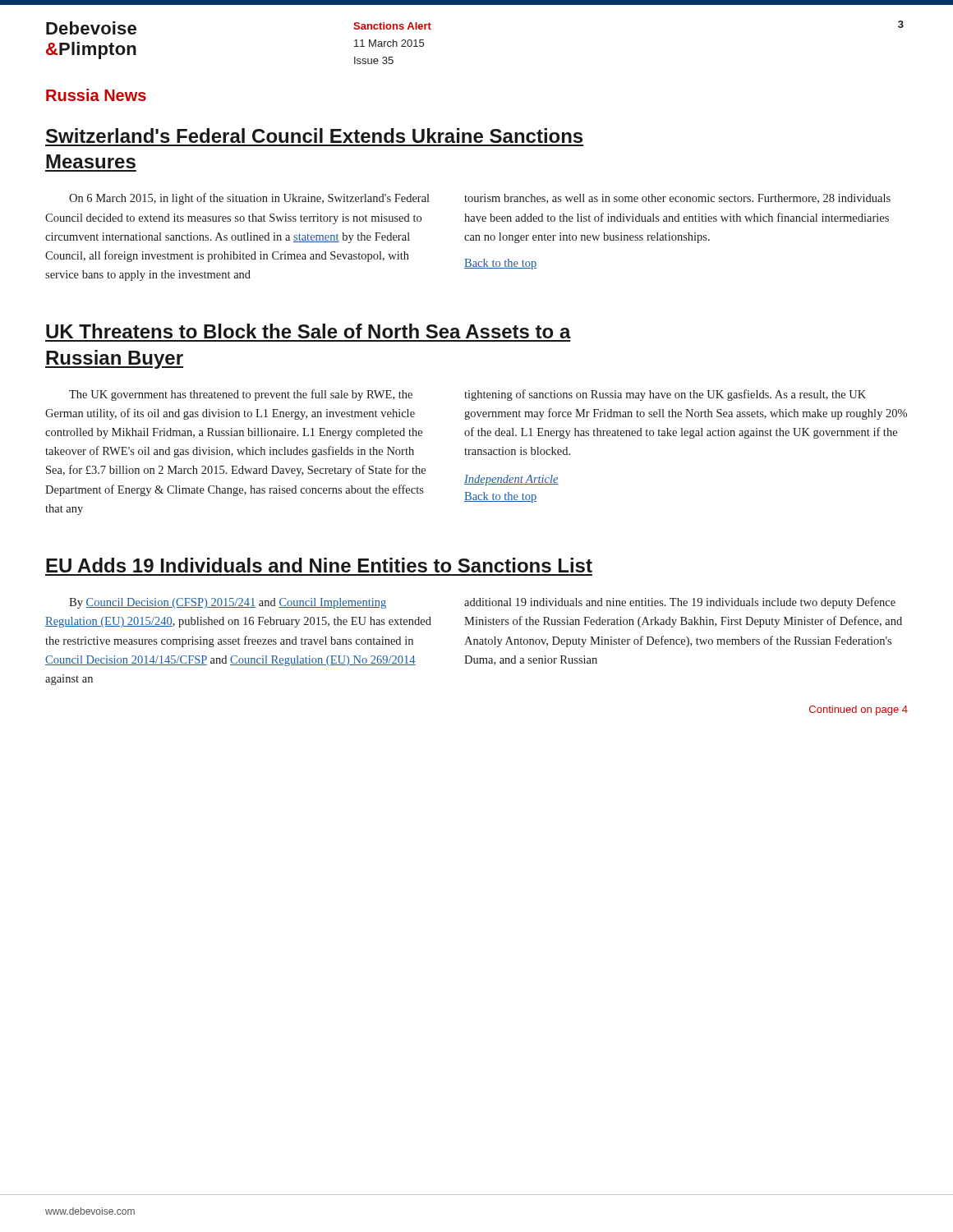Navigate to the block starting "Russia News"
Viewport: 953px width, 1232px height.
pos(96,95)
